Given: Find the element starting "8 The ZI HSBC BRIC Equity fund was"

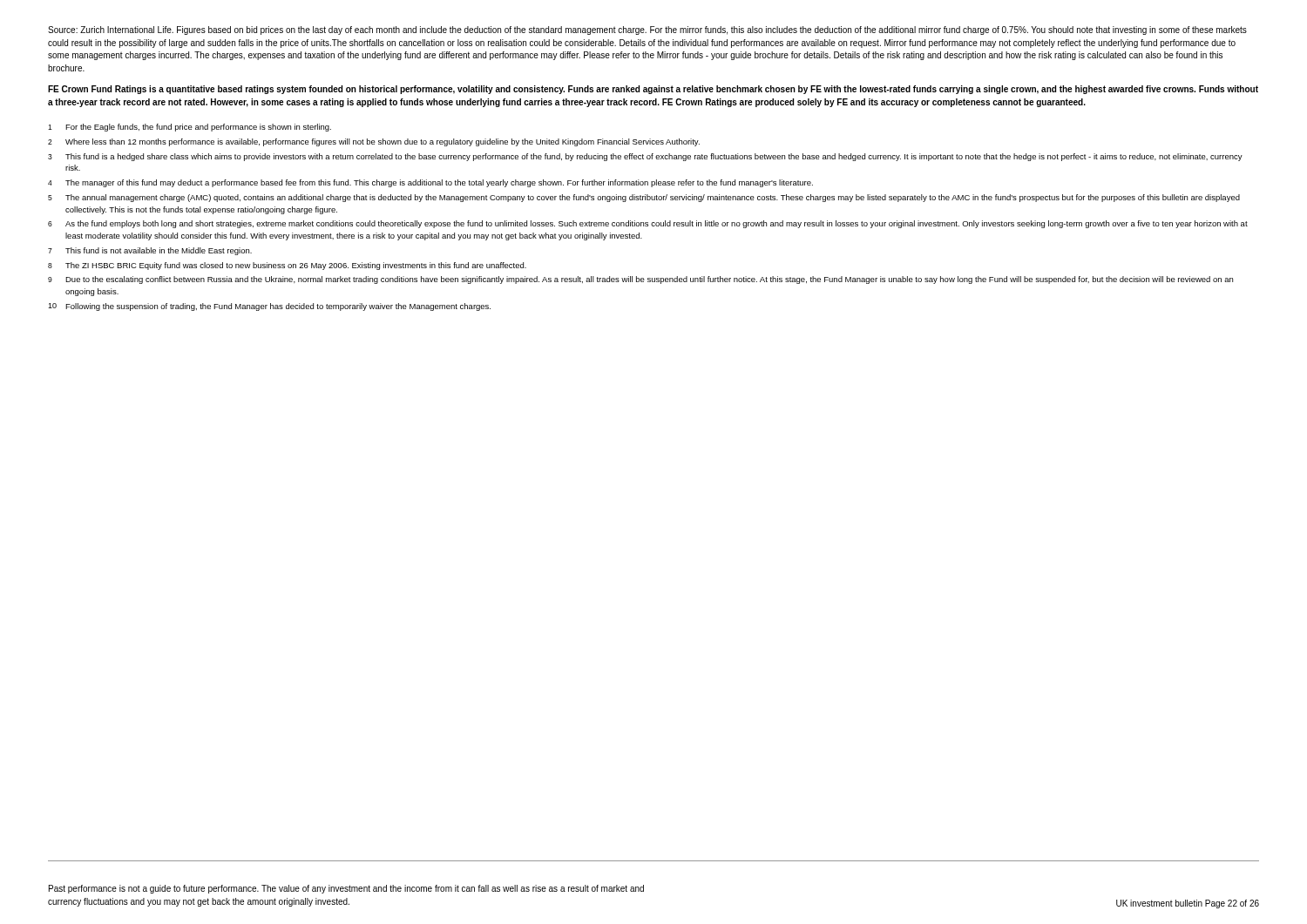Looking at the screenshot, I should (287, 265).
